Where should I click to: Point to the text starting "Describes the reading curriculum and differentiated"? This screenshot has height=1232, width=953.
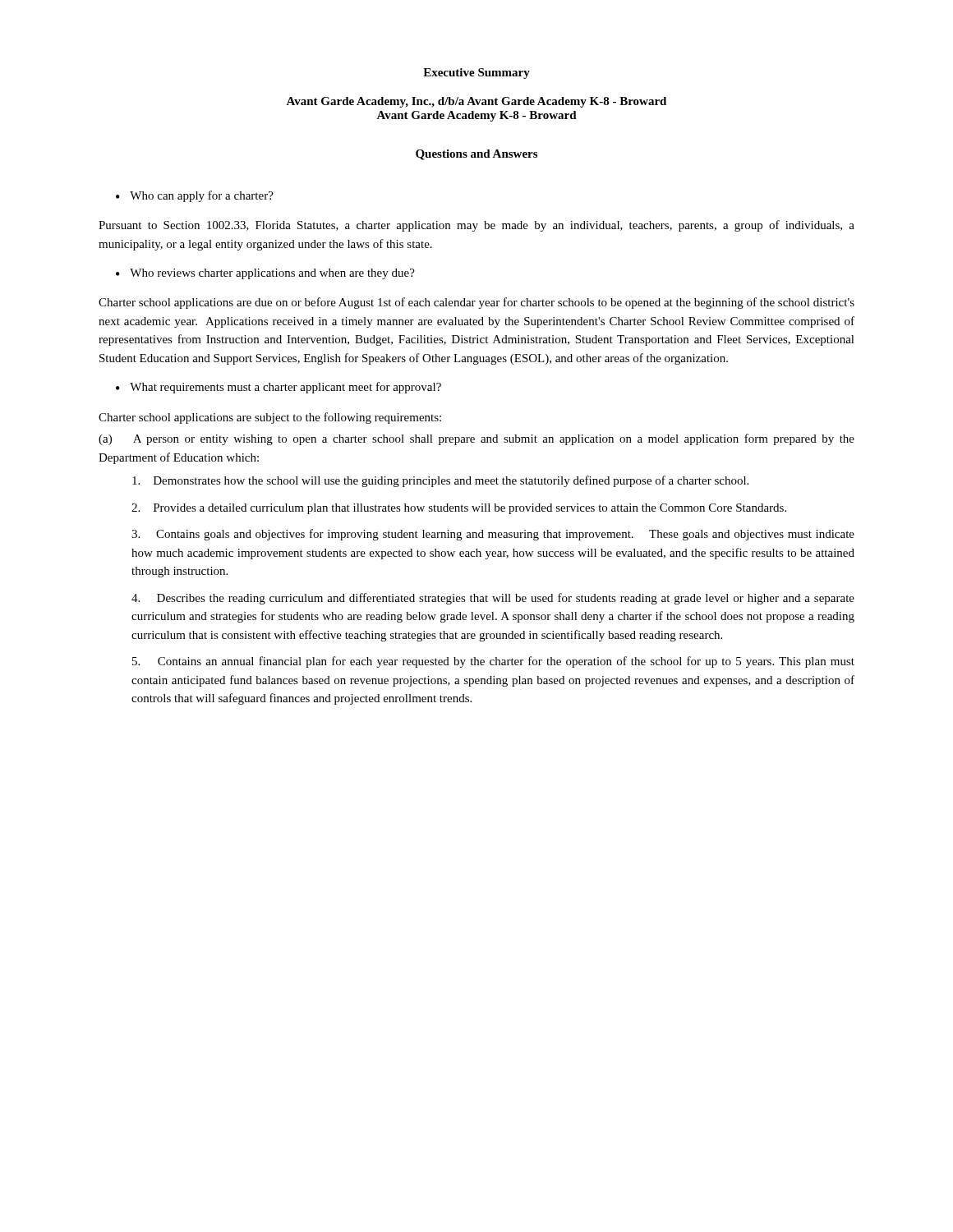(493, 616)
